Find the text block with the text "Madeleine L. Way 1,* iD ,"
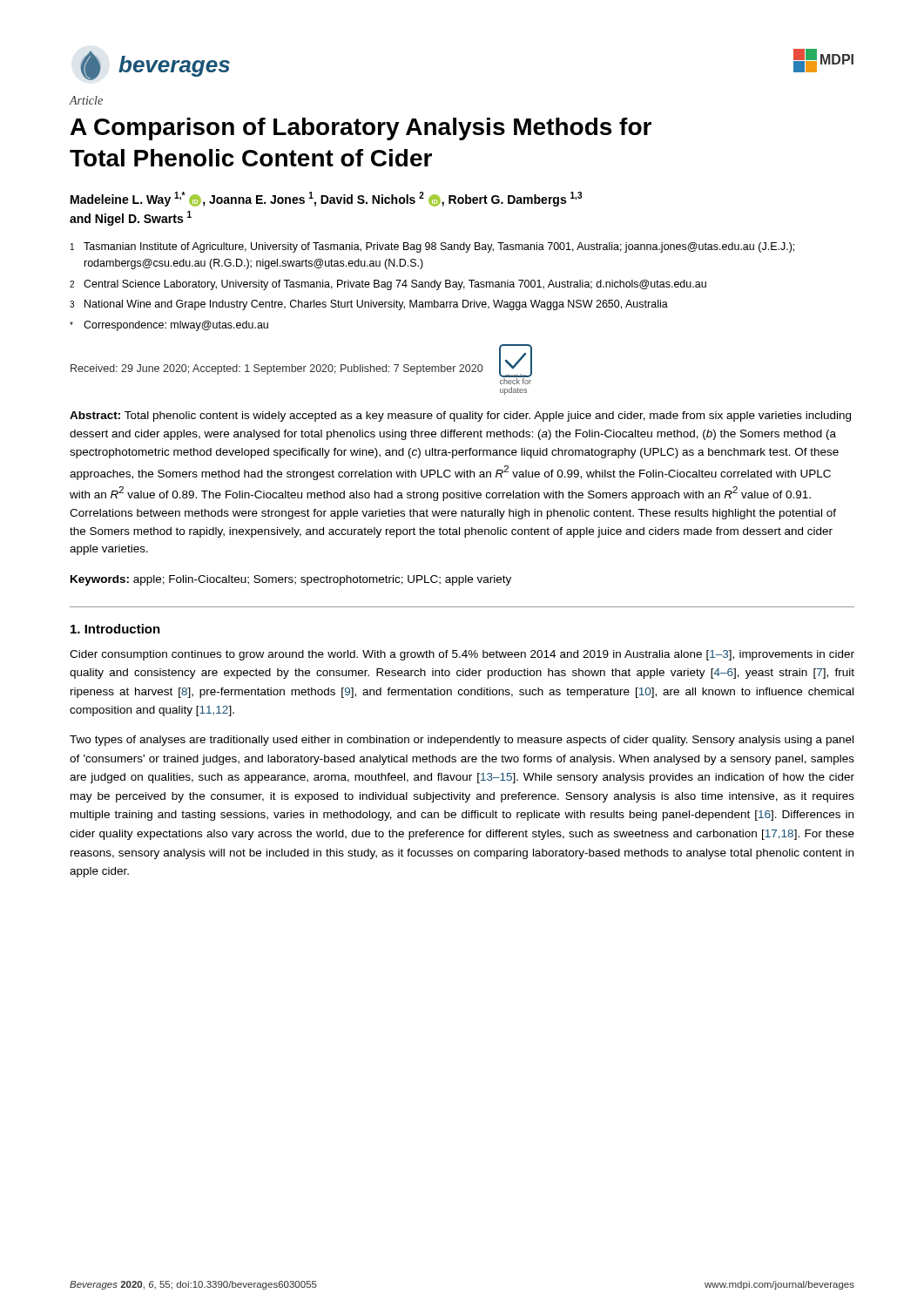The image size is (924, 1307). (326, 208)
